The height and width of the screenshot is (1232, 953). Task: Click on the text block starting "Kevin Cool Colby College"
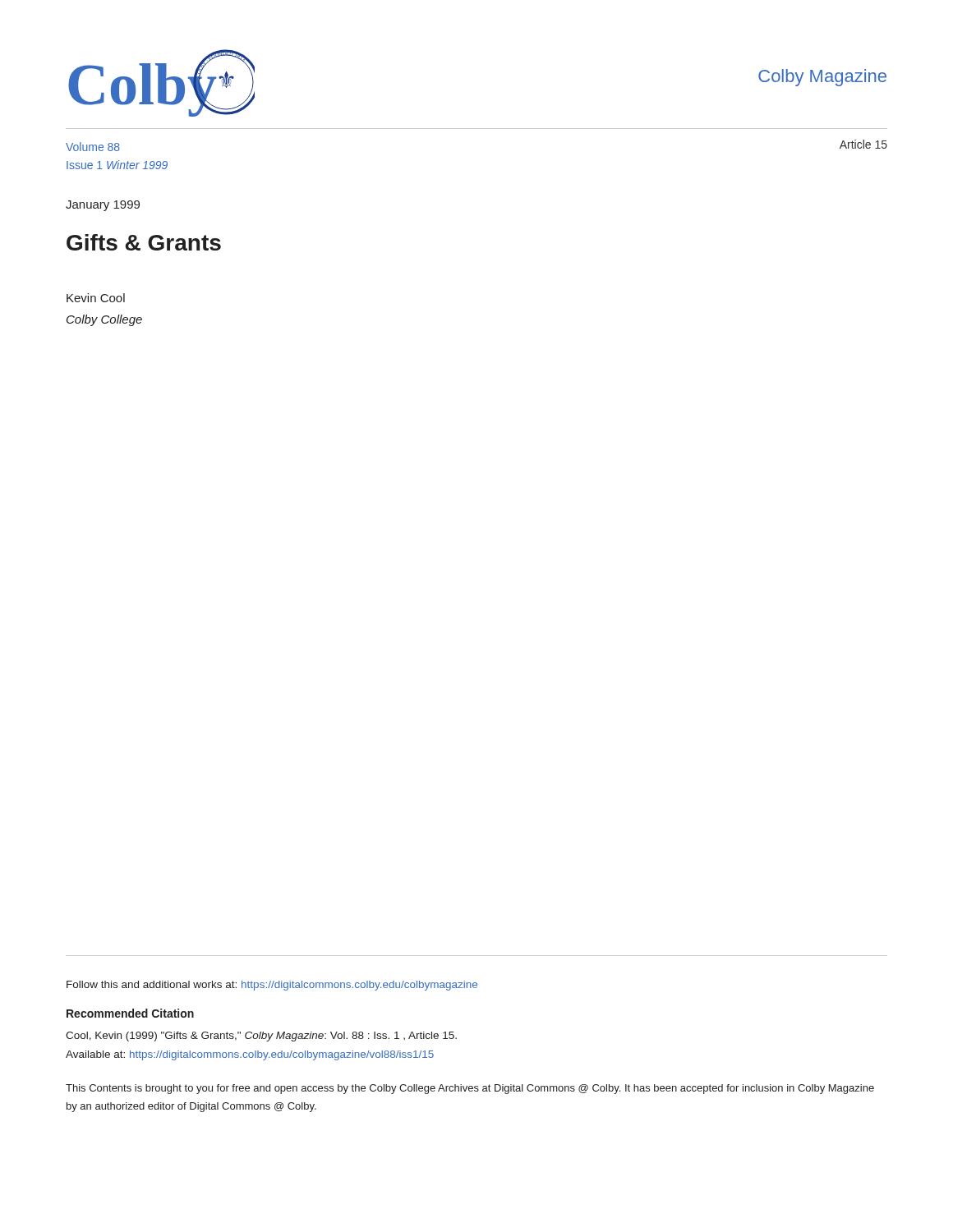(104, 308)
